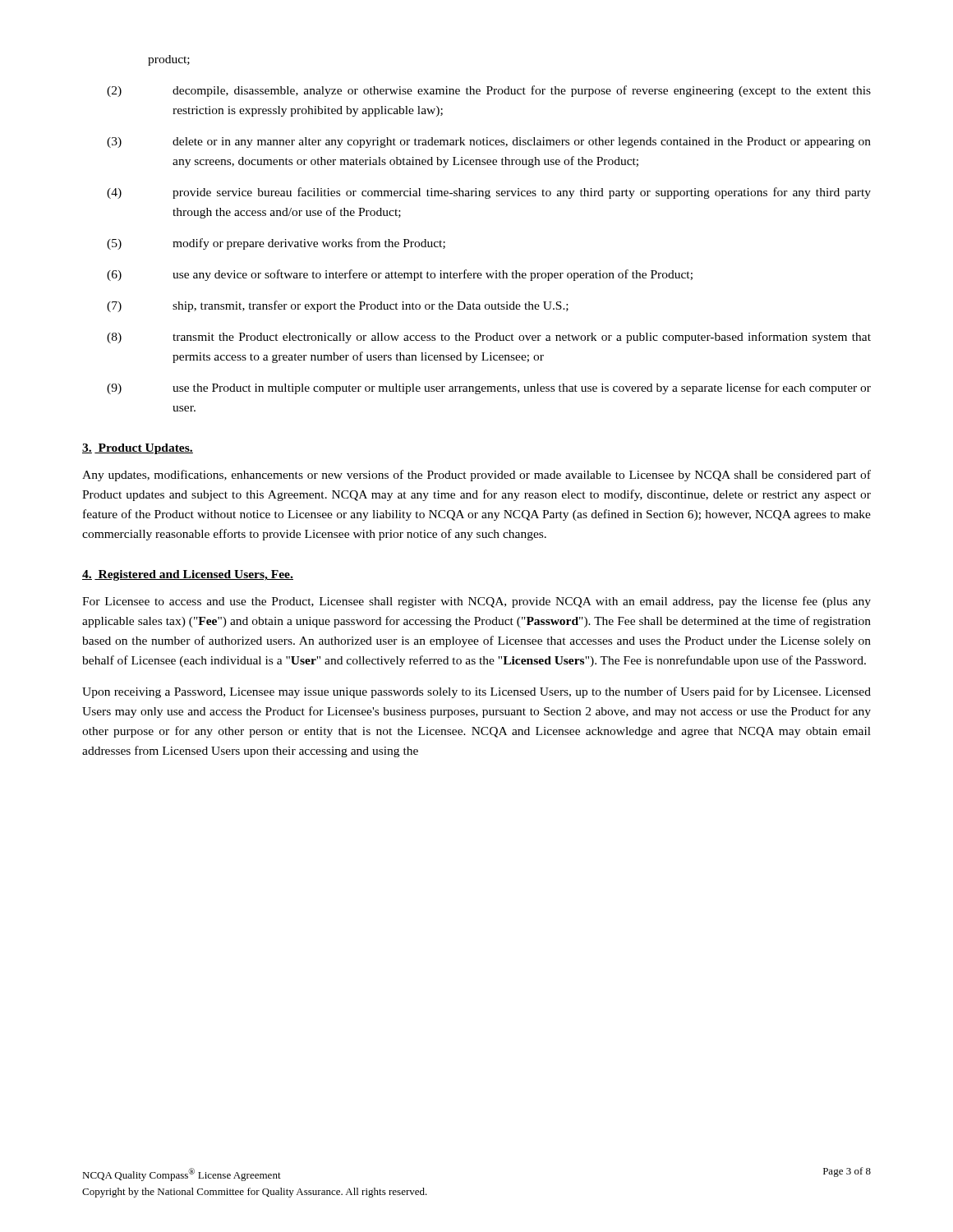This screenshot has height=1232, width=953.
Task: Click on the text starting "3. Product Updates."
Action: (x=137, y=447)
